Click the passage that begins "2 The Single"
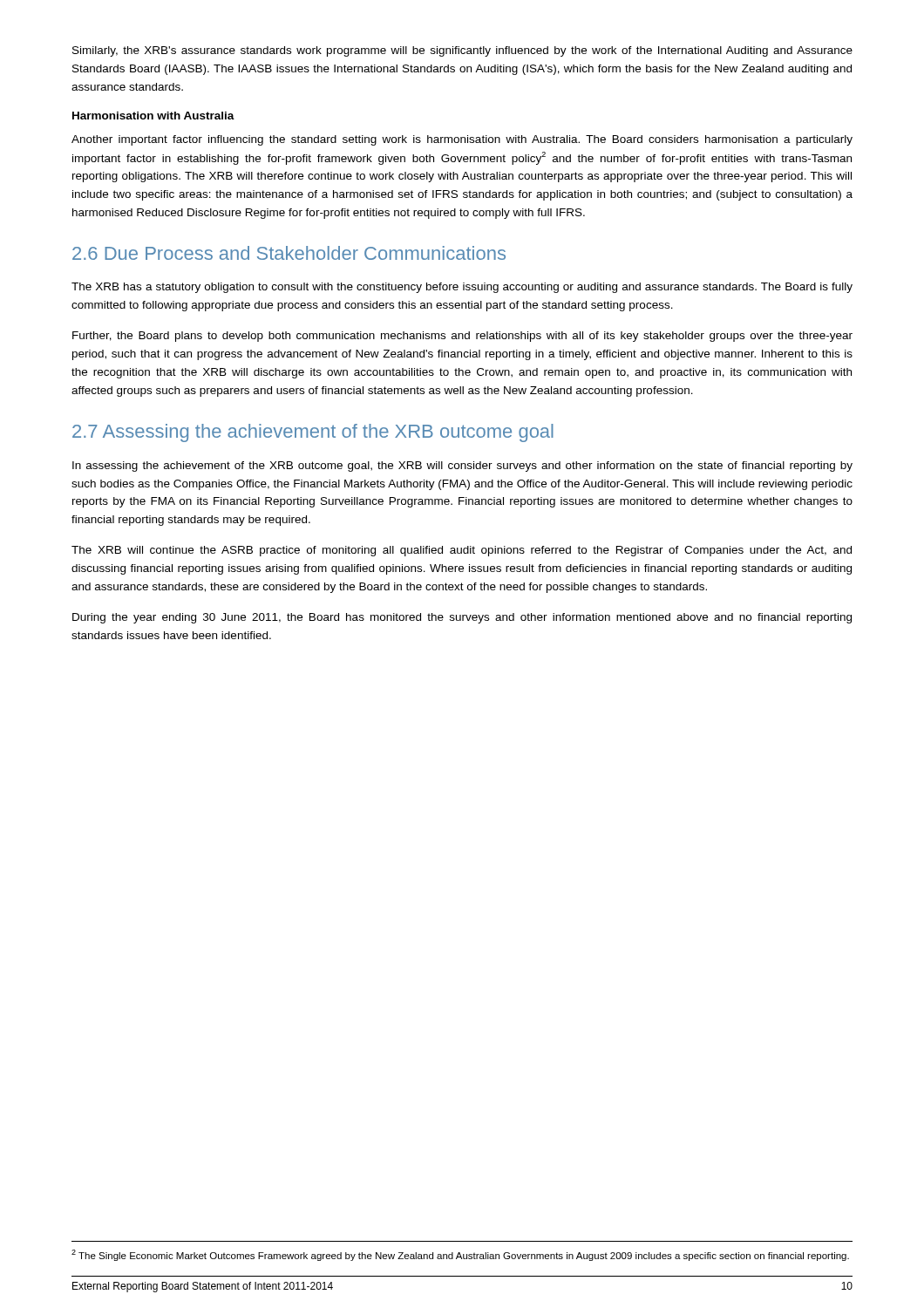Screen dimensions: 1308x924 point(461,1254)
